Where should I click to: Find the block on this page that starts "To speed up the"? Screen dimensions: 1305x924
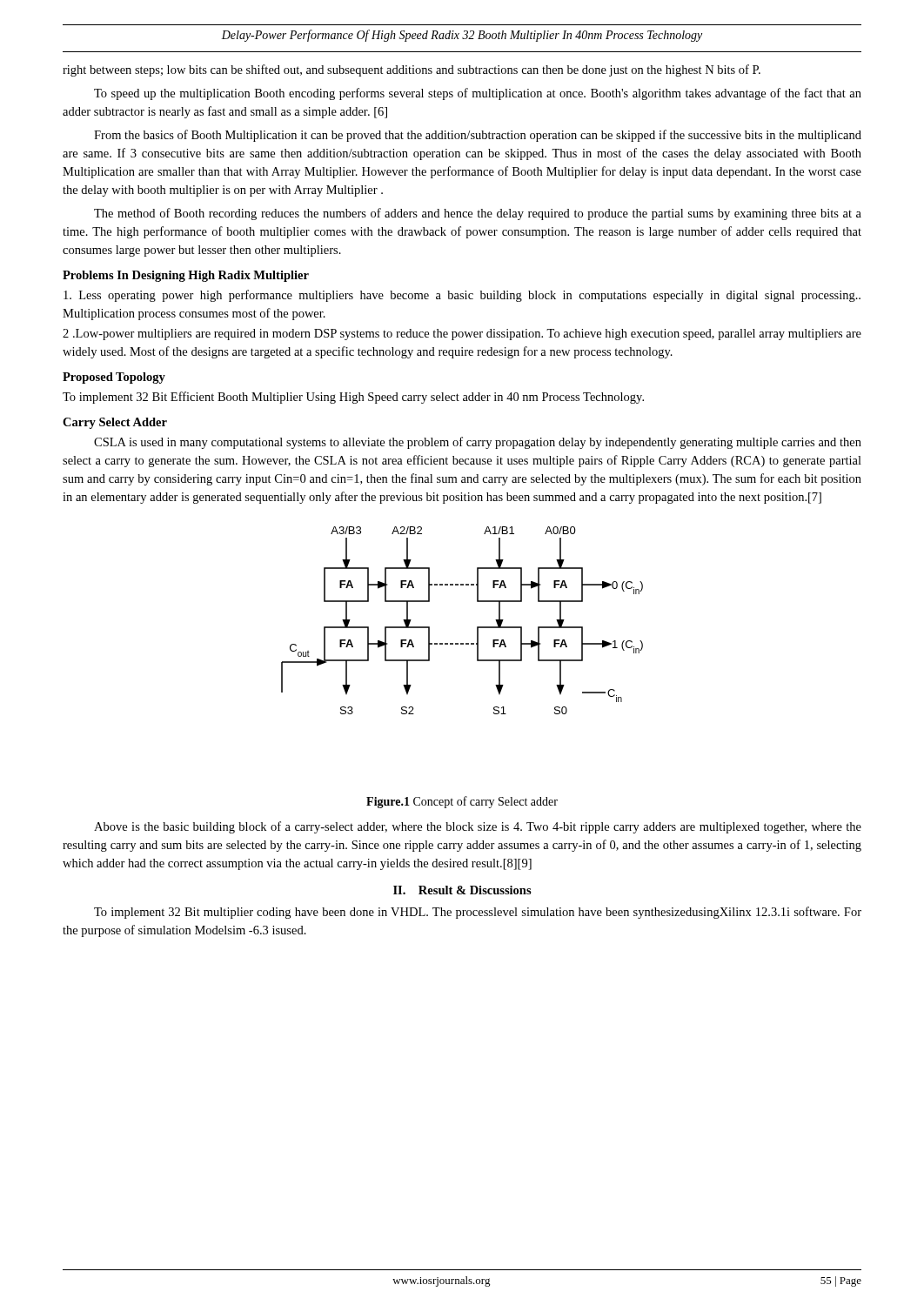462,102
